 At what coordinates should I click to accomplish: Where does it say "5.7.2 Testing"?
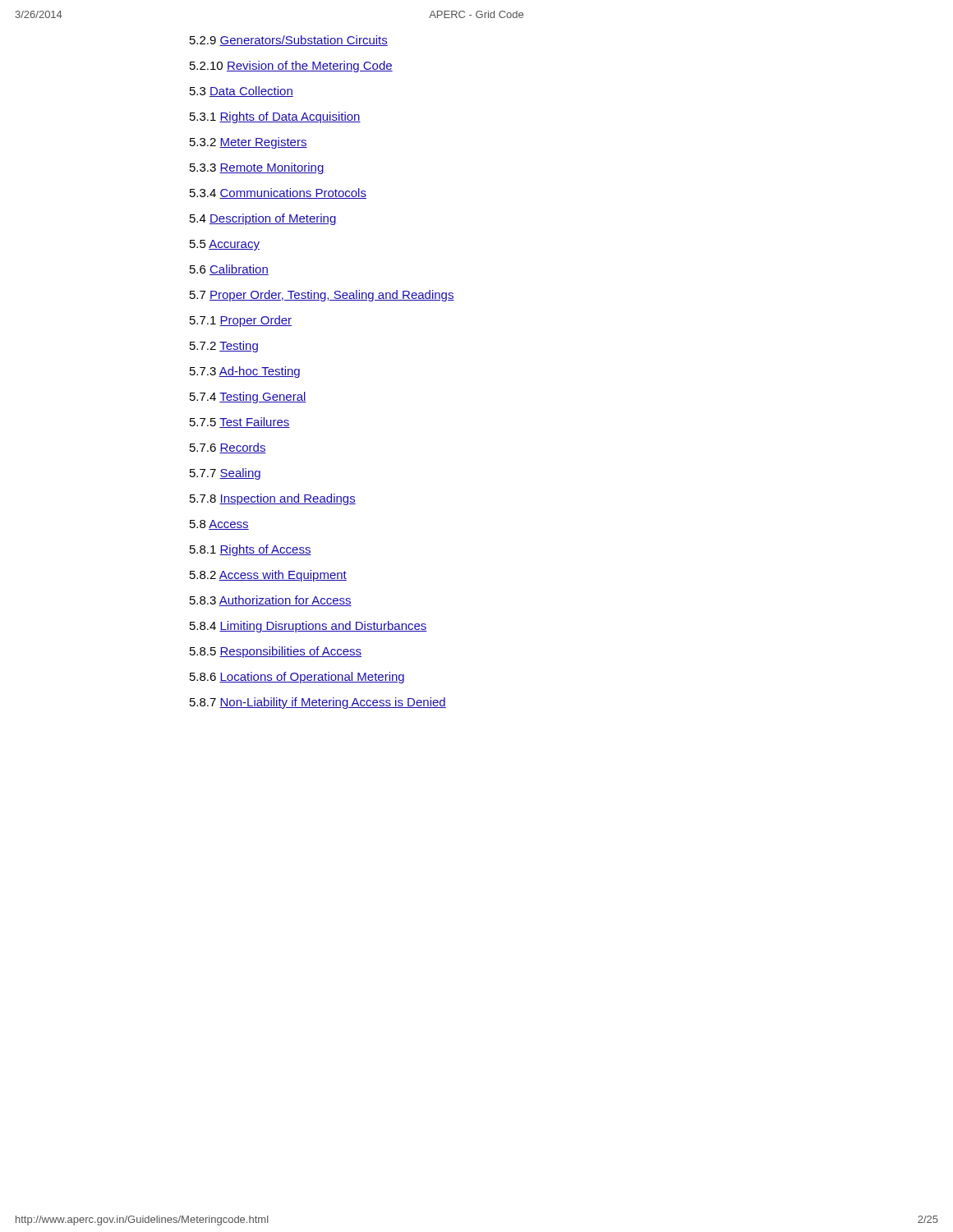(x=224, y=345)
